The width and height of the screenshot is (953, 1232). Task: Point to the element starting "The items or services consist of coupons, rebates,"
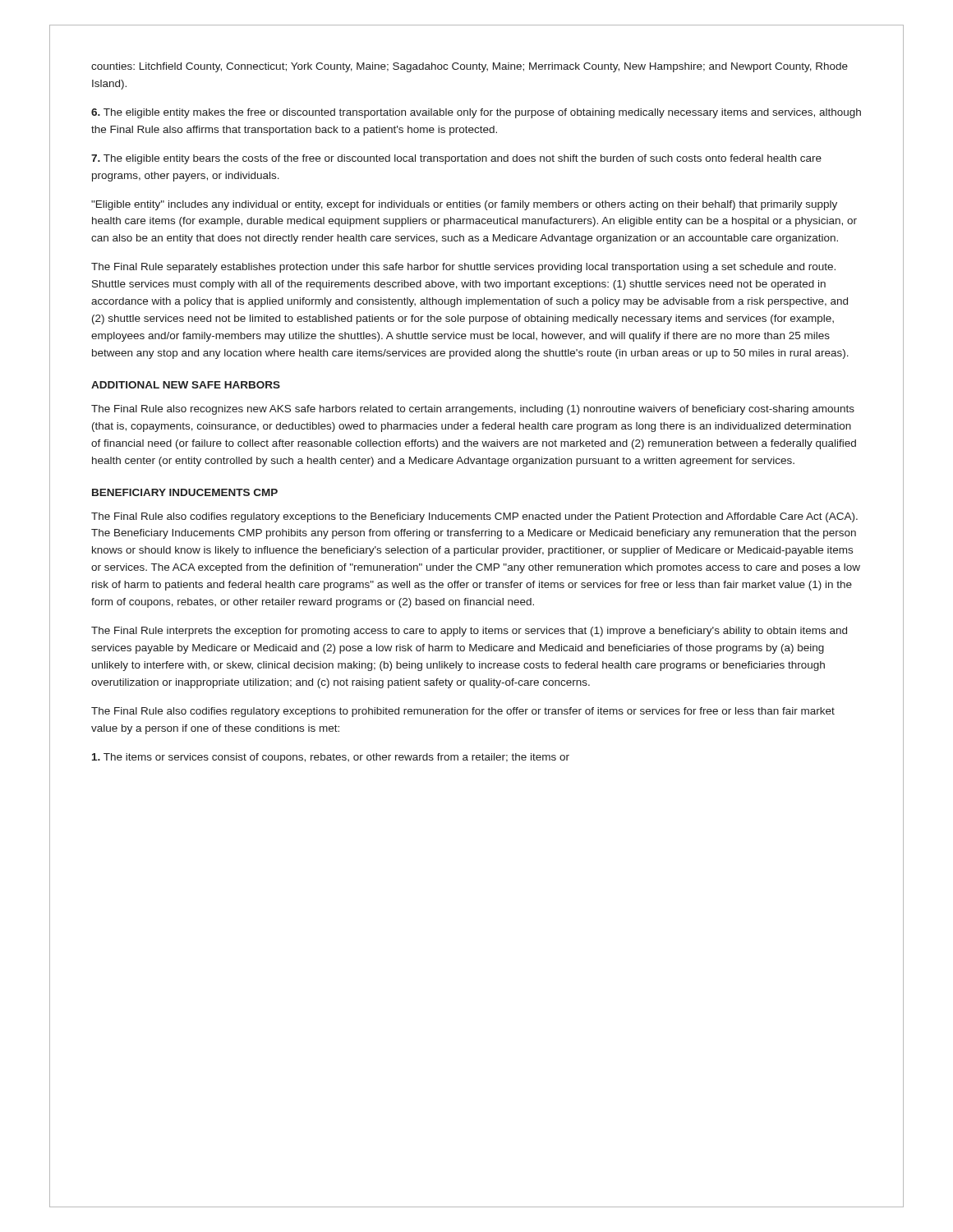coord(330,757)
